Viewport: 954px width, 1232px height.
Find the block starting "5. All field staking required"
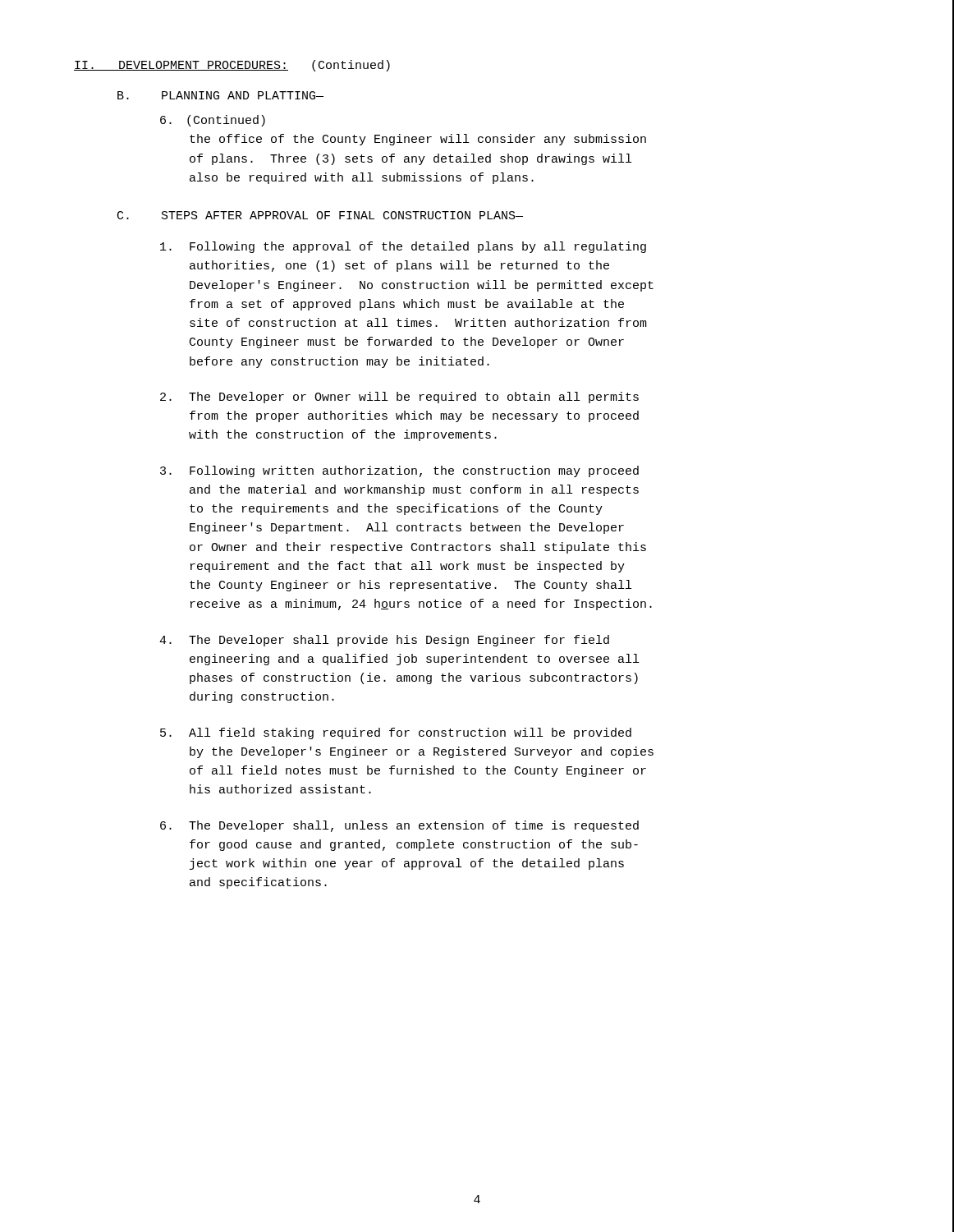tap(407, 762)
